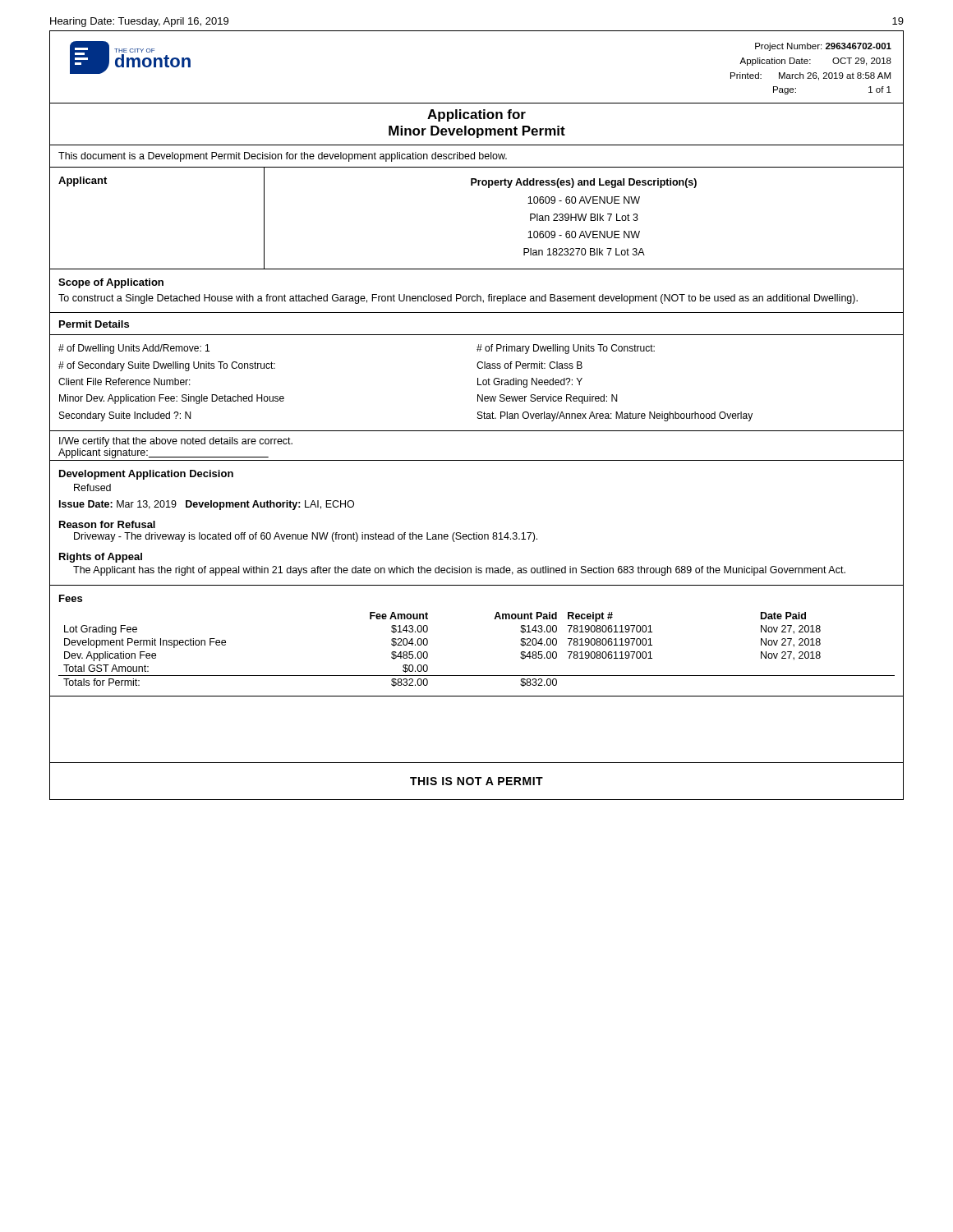Screen dimensions: 1232x953
Task: Click on the section header with the text "Rights of Appeal"
Action: coord(101,557)
